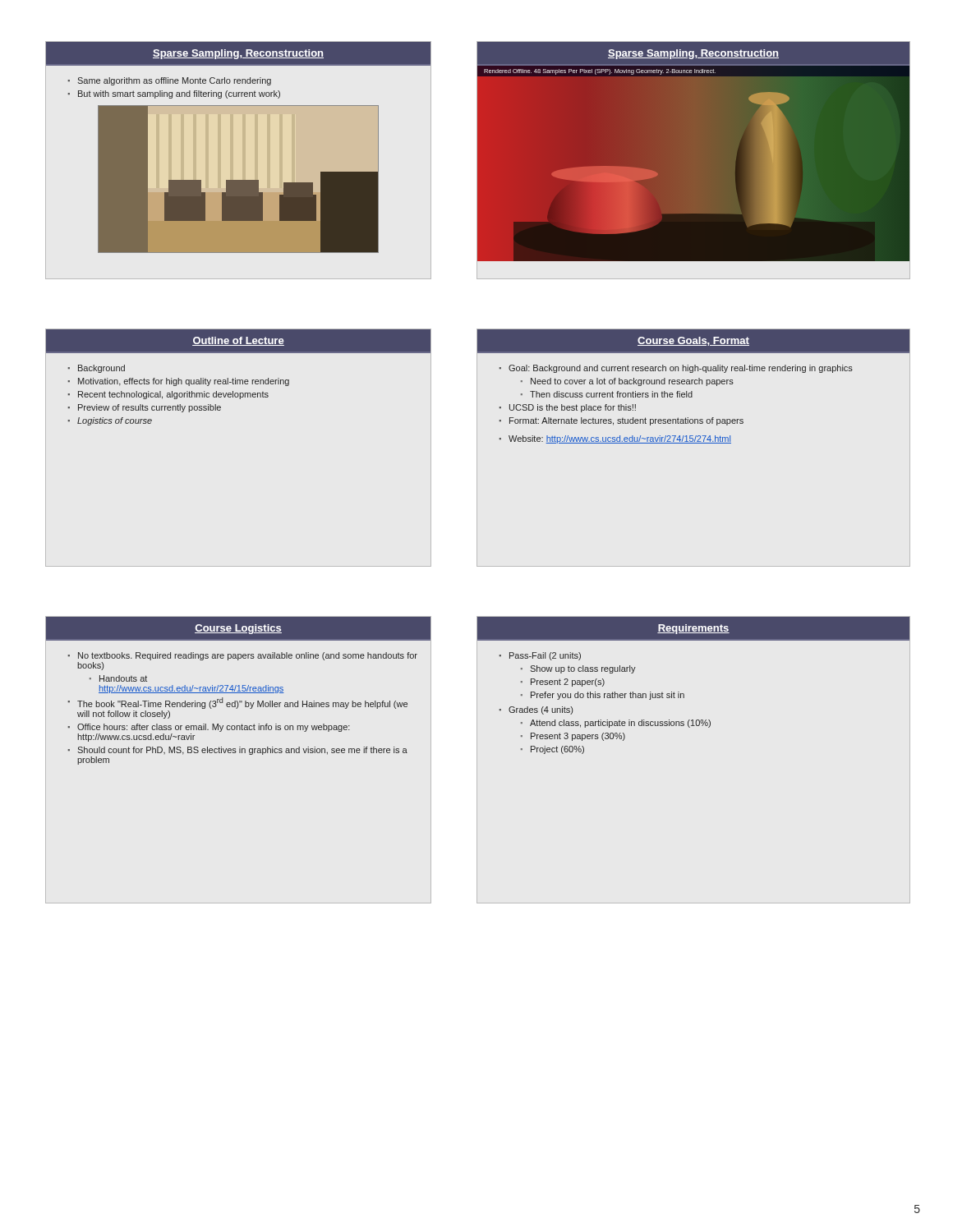The width and height of the screenshot is (953, 1232).
Task: Point to the element starting "Should count for PhD, MS, BS"
Action: (242, 754)
